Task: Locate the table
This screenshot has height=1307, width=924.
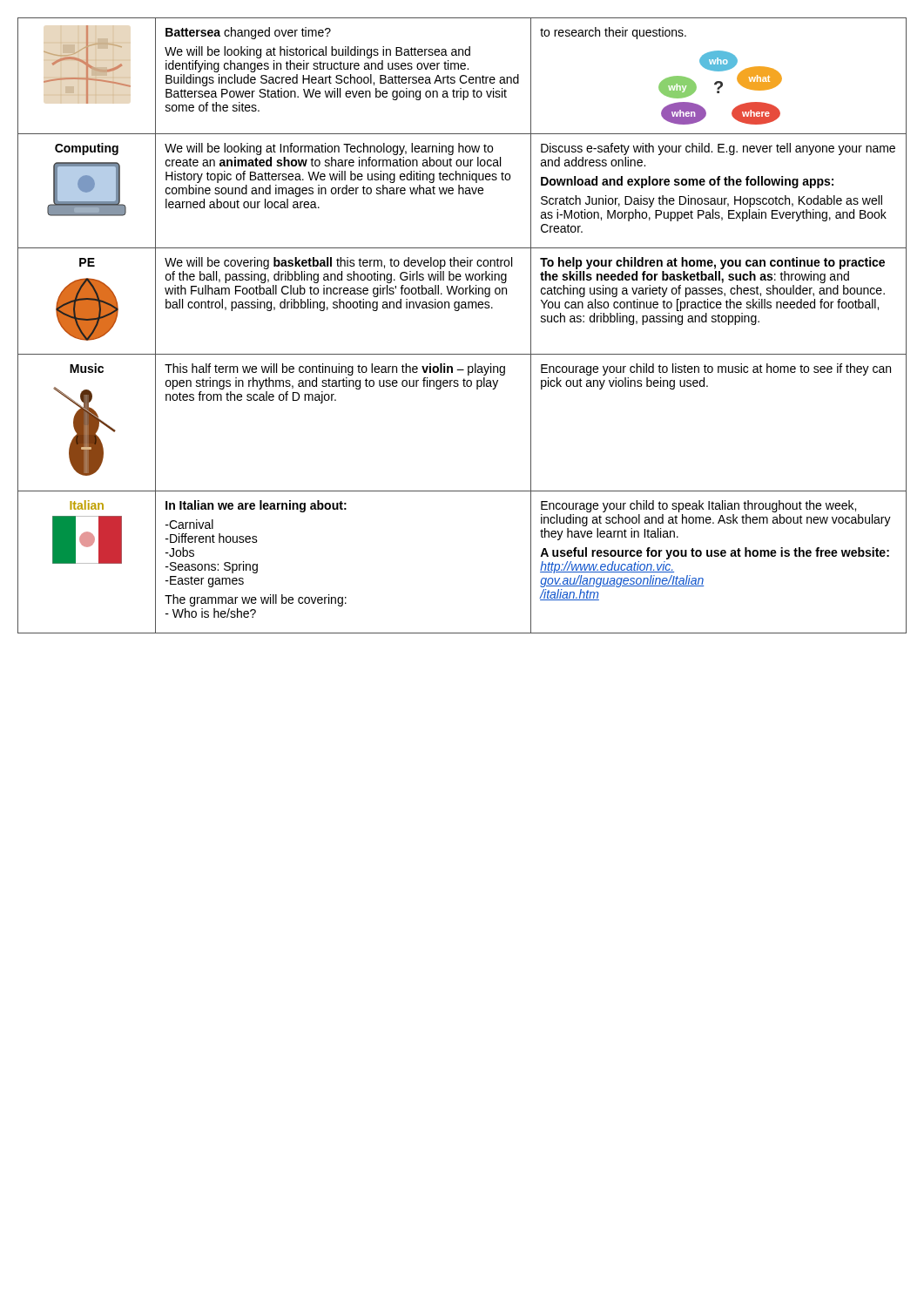Action: pyautogui.click(x=462, y=325)
